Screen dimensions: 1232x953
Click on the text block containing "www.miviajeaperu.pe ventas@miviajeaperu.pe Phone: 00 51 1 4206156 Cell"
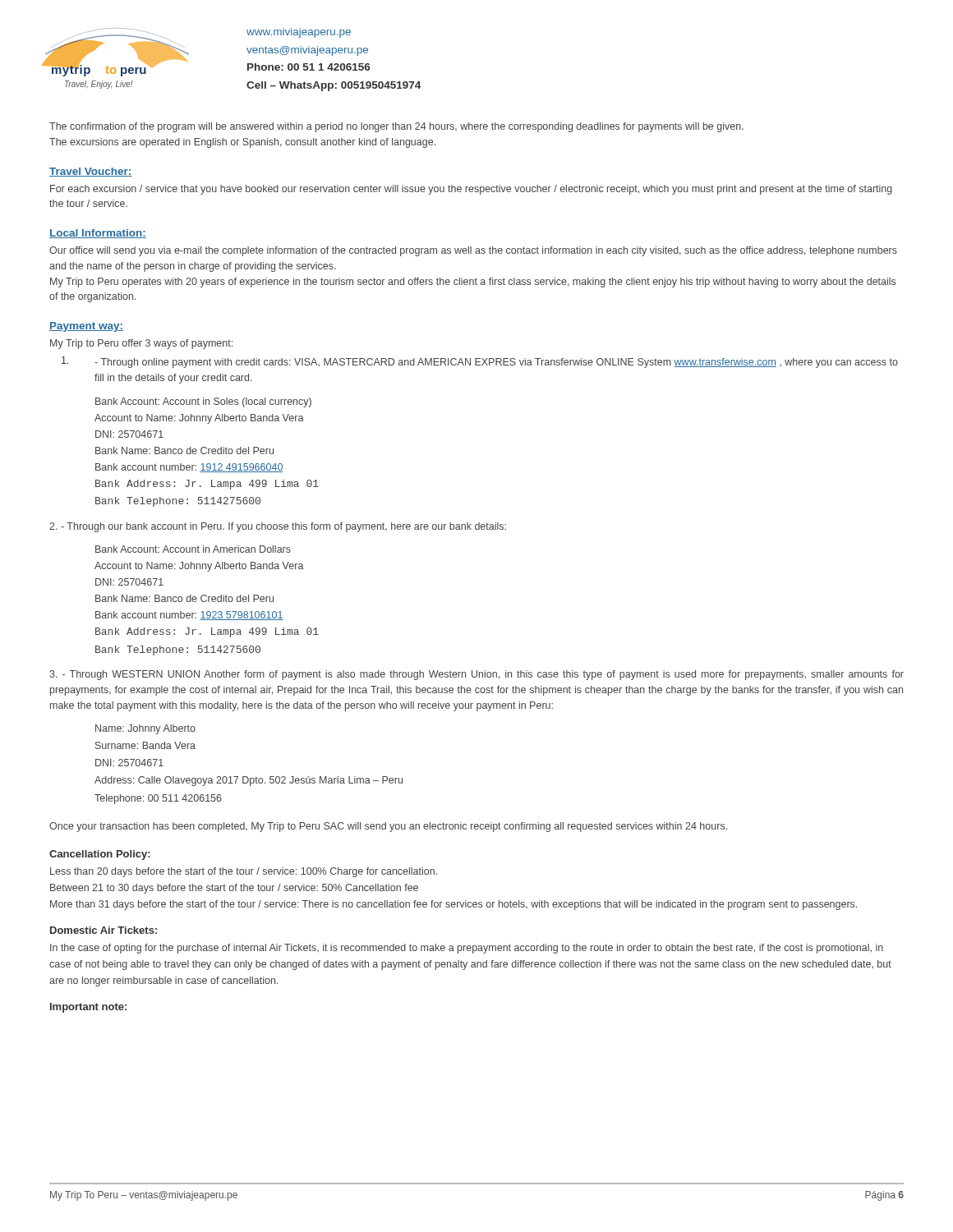[334, 58]
